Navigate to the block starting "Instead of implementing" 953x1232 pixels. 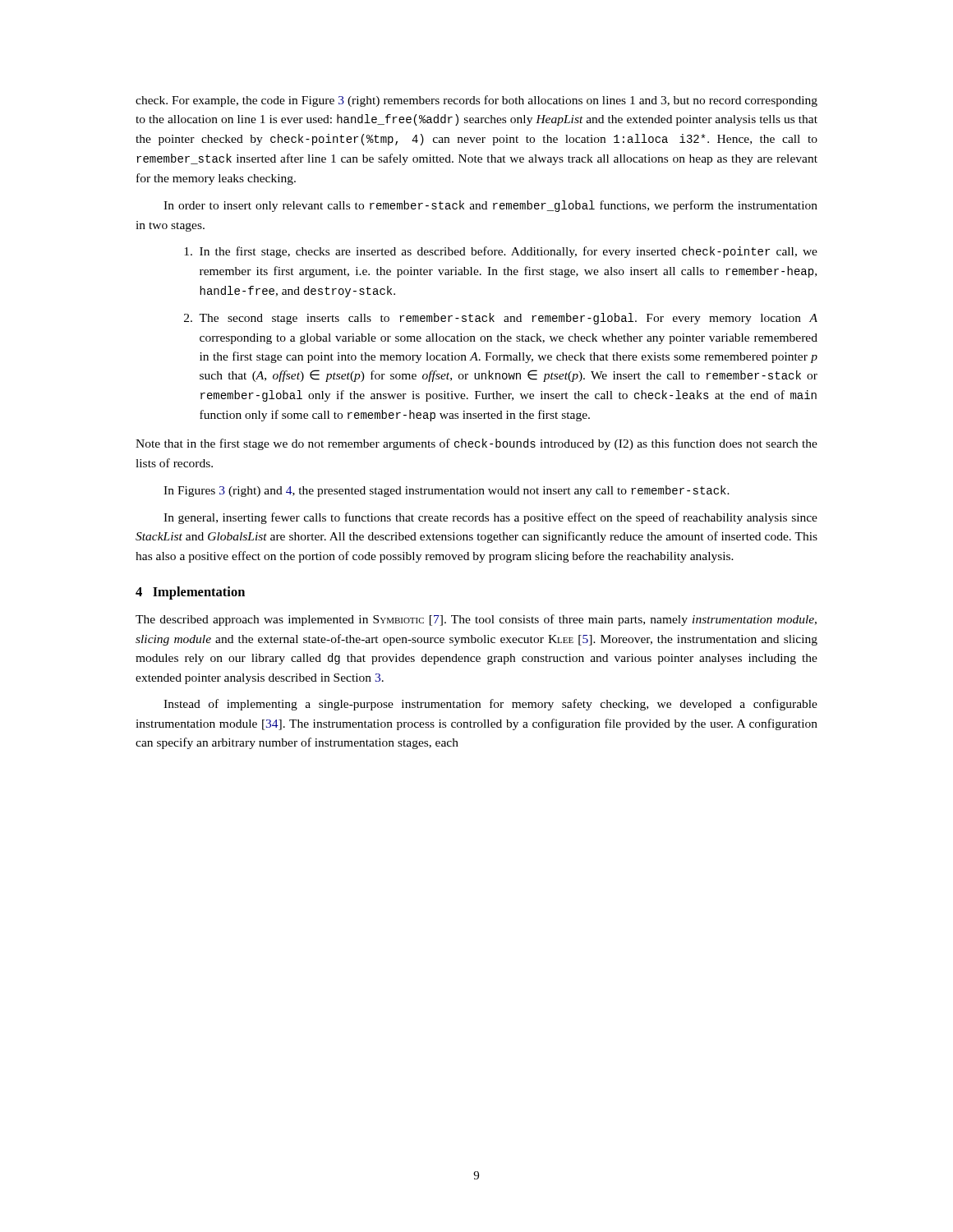click(476, 723)
